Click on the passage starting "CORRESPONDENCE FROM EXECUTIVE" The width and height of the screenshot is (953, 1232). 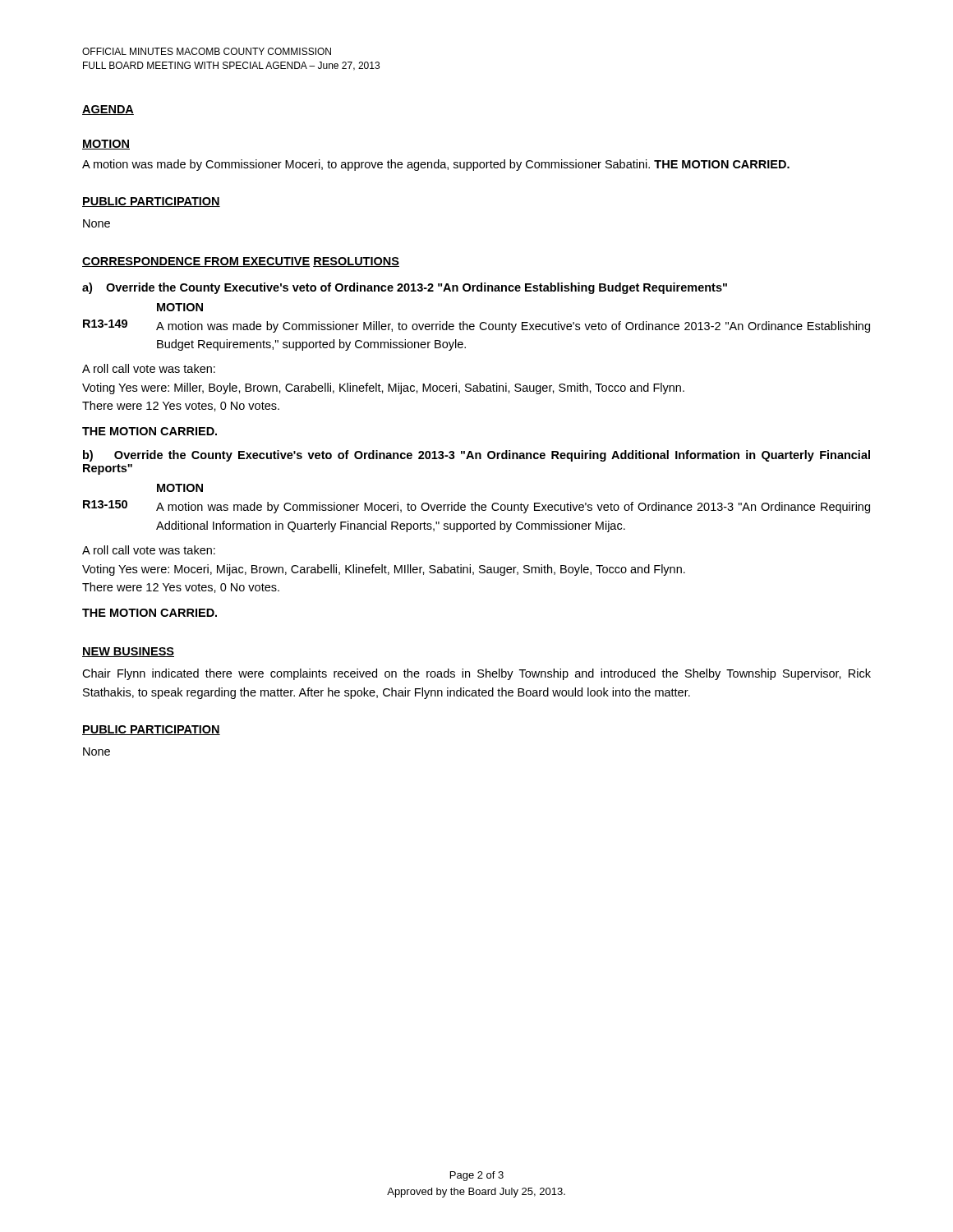coord(196,261)
